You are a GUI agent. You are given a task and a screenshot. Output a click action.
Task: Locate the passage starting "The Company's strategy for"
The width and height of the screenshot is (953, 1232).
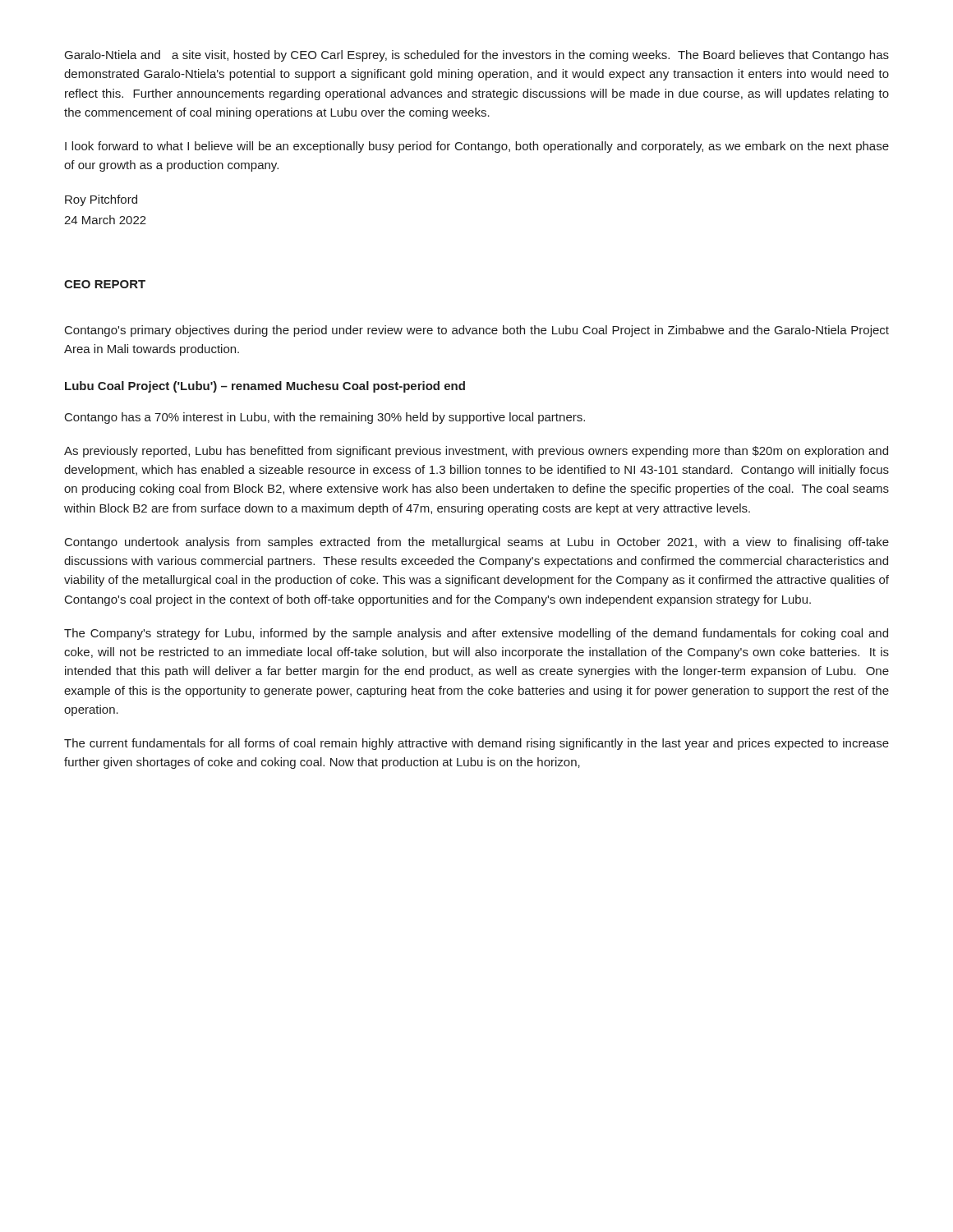(x=476, y=671)
